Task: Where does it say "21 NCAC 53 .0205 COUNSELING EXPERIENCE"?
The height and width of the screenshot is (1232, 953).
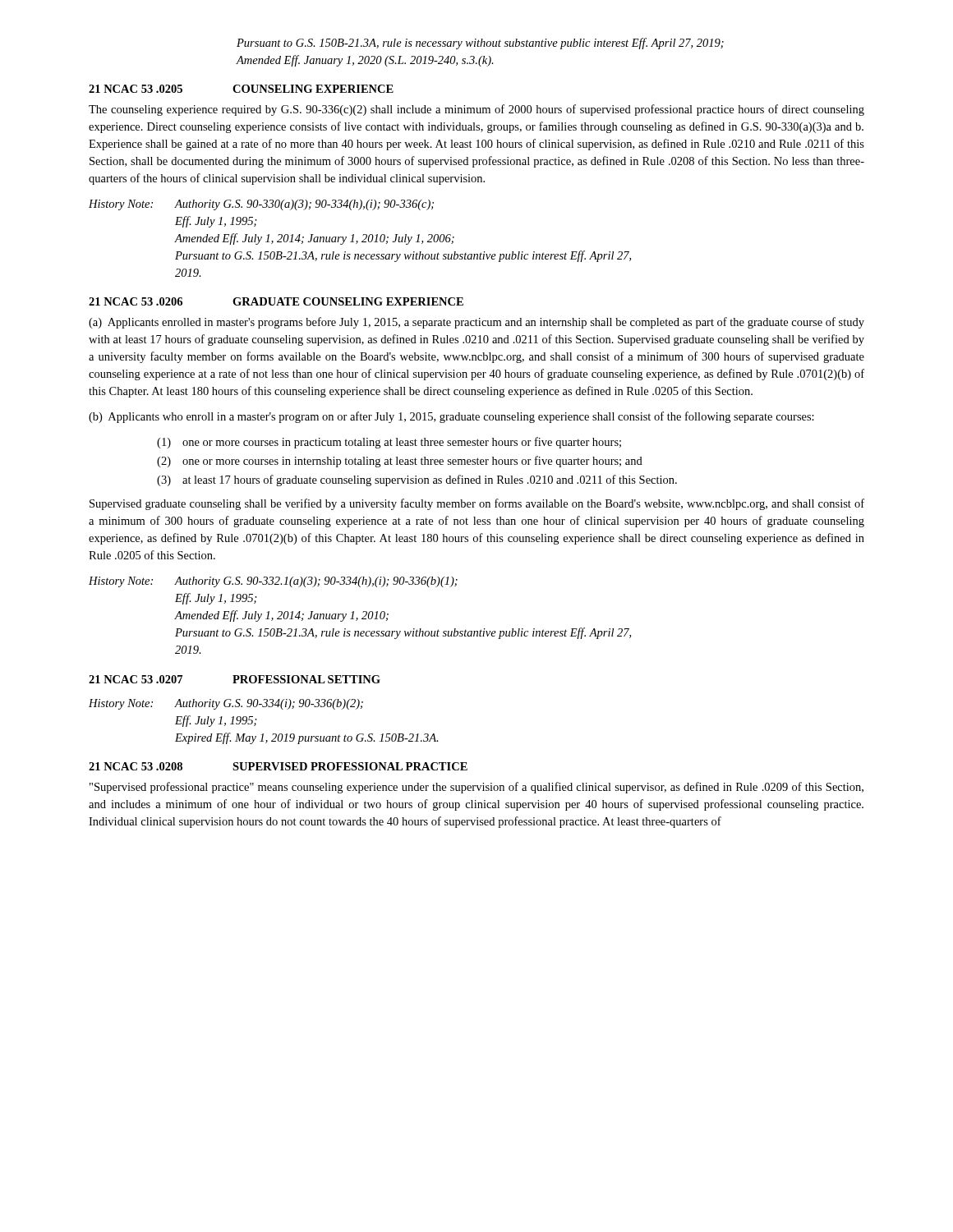Action: point(241,89)
